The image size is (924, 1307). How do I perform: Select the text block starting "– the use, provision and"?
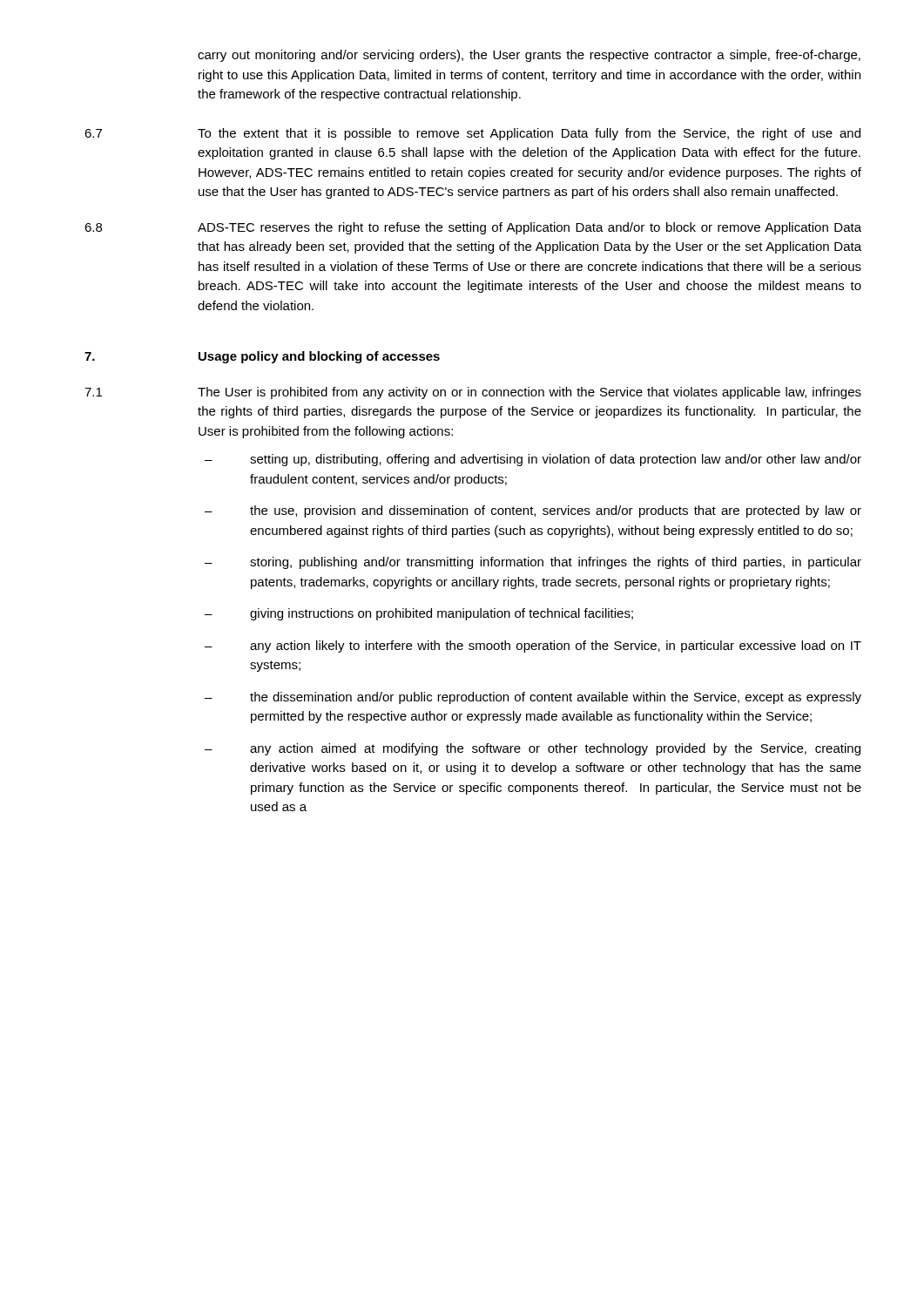click(x=529, y=521)
